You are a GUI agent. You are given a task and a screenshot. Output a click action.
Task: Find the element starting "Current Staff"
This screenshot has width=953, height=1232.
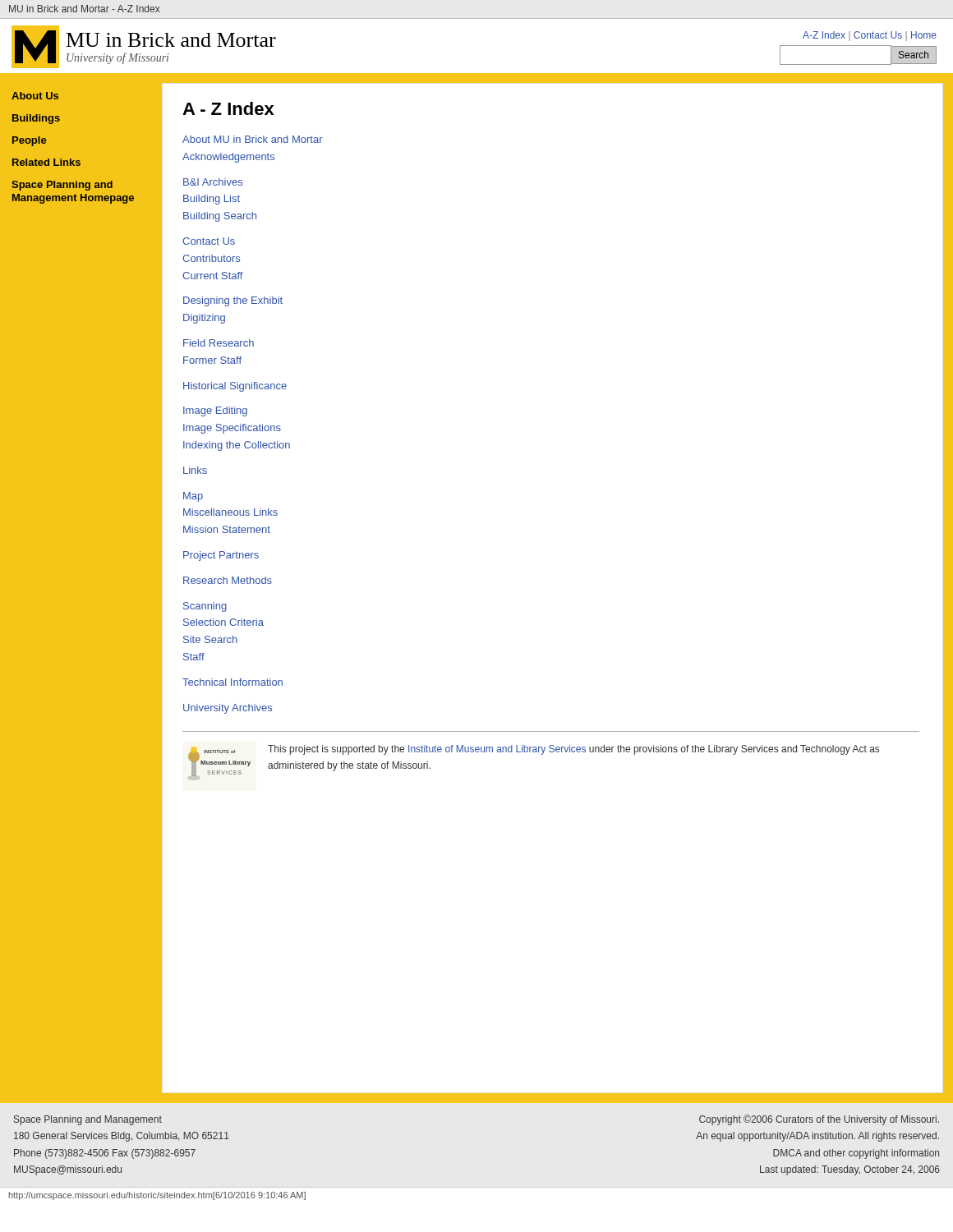tap(213, 275)
